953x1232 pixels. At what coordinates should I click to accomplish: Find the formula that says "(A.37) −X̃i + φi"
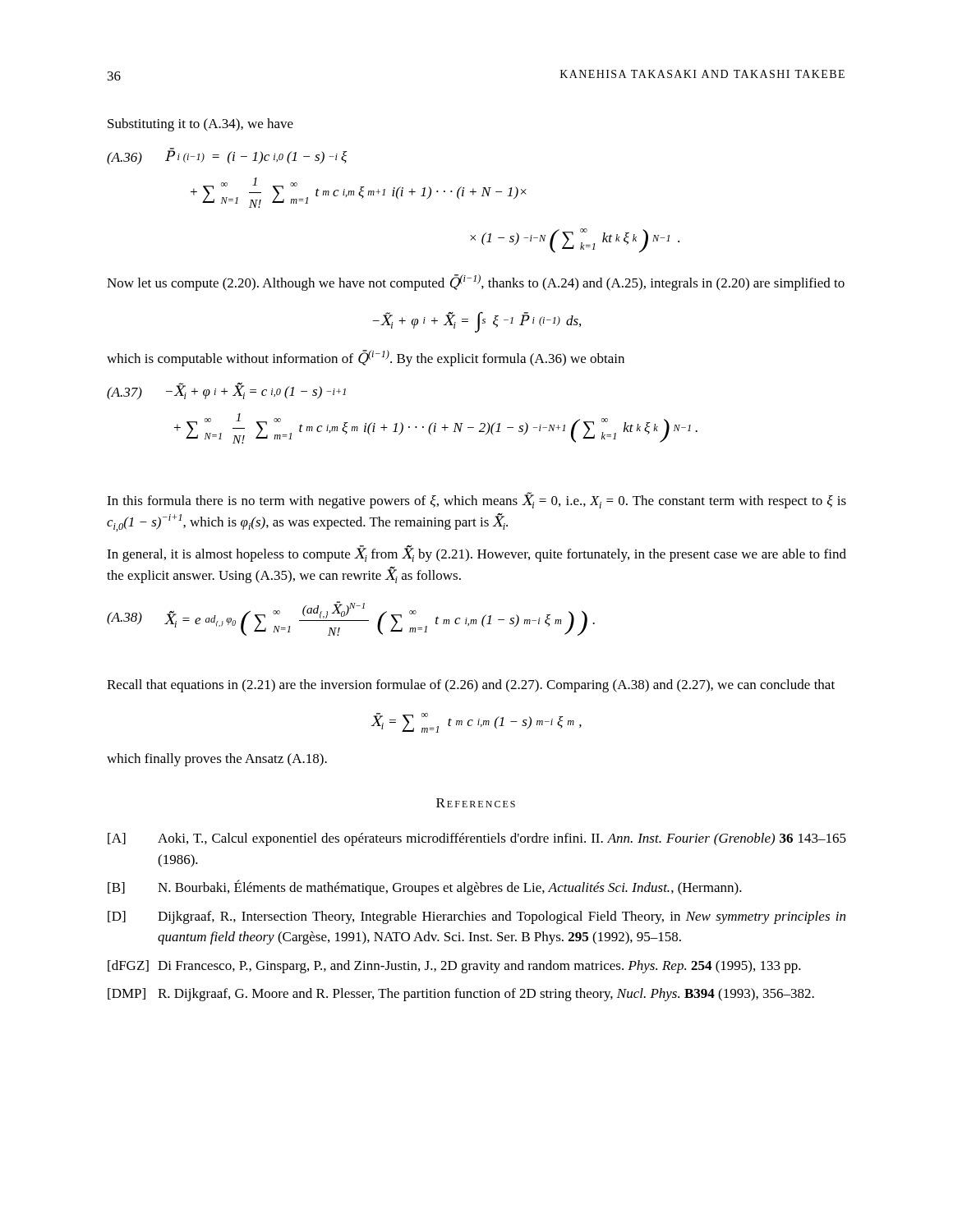coord(476,416)
